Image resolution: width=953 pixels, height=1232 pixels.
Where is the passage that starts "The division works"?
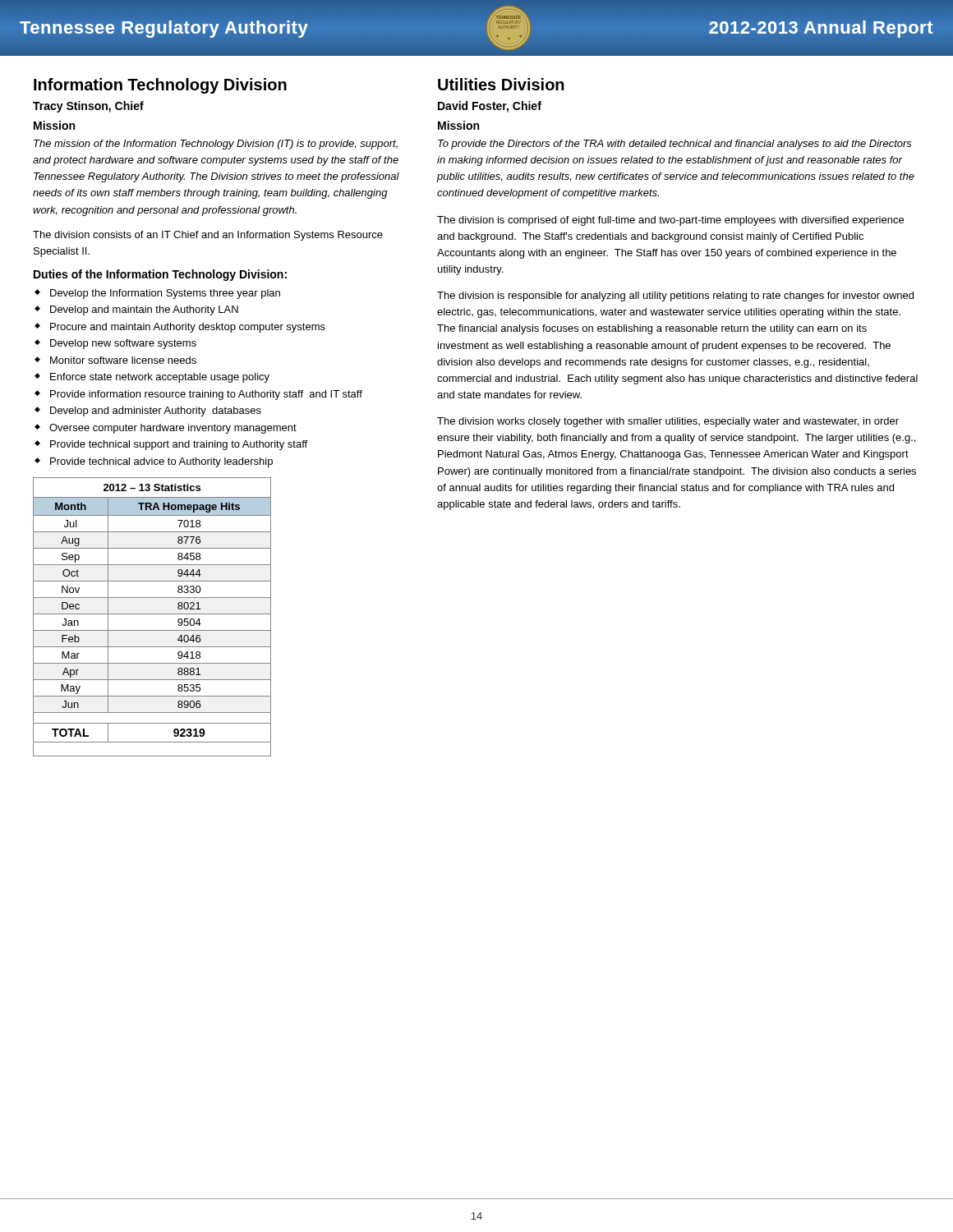coord(677,462)
